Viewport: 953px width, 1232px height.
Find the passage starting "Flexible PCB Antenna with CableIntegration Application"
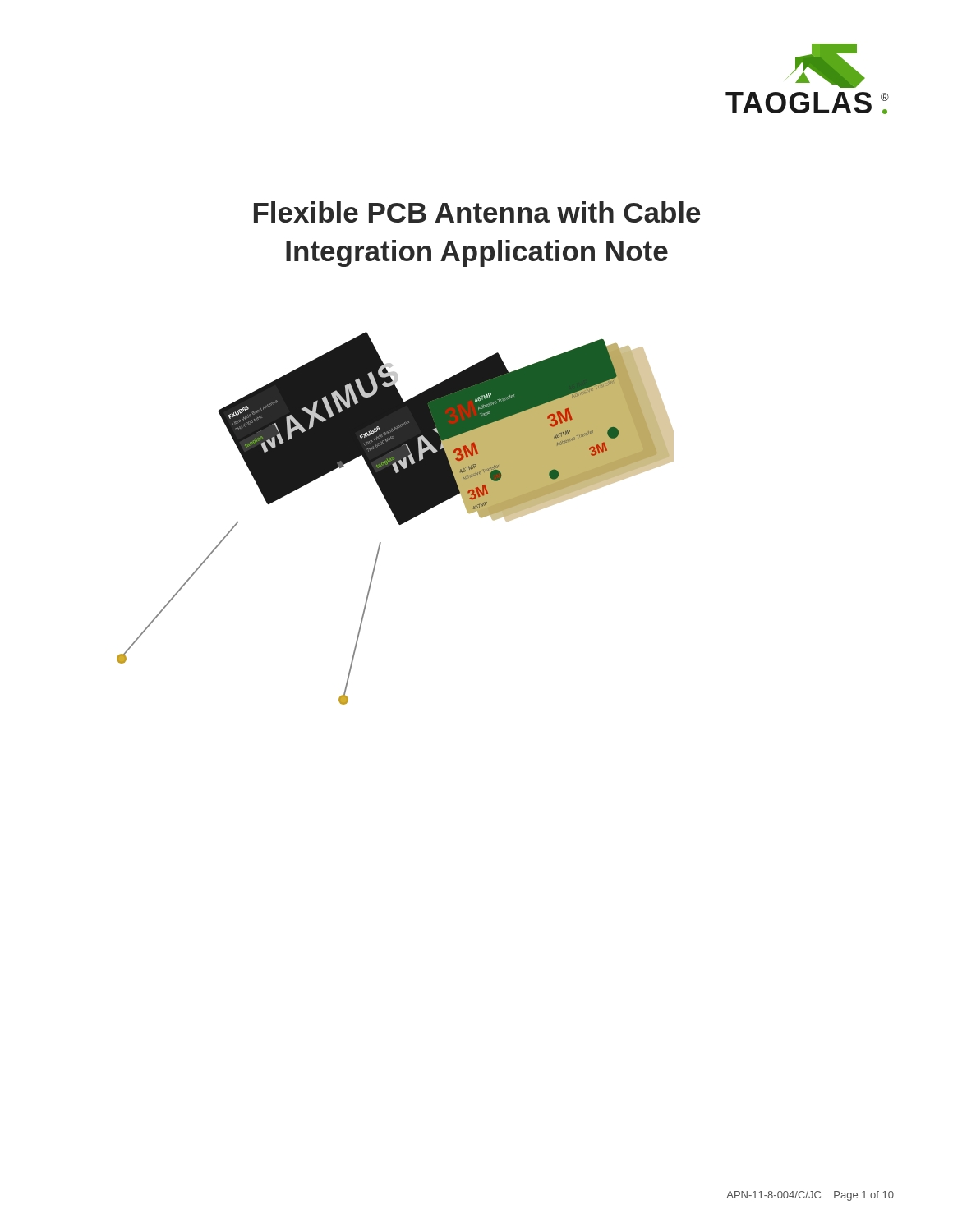click(x=476, y=232)
